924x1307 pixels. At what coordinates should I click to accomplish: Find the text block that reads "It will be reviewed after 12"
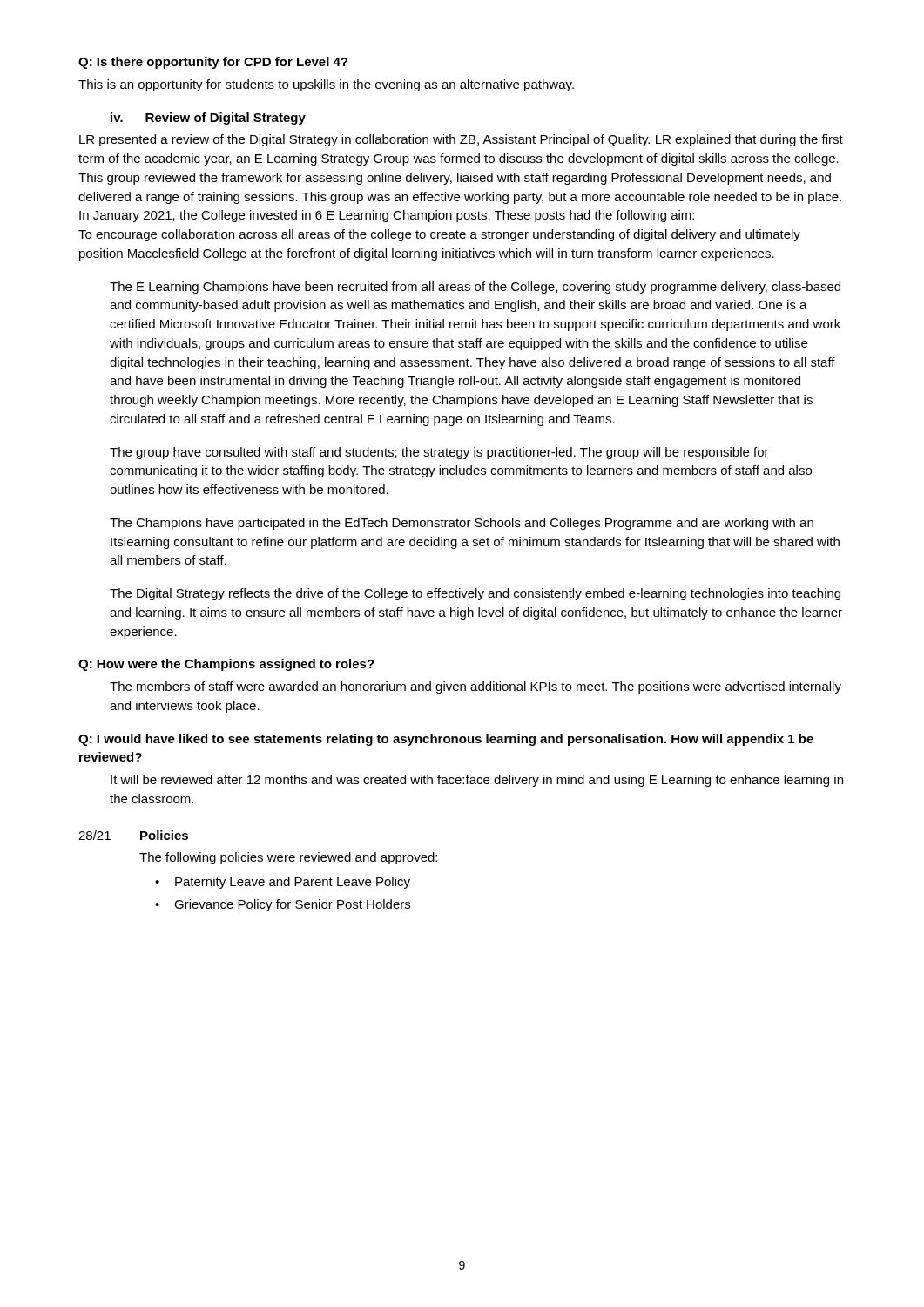pos(477,789)
